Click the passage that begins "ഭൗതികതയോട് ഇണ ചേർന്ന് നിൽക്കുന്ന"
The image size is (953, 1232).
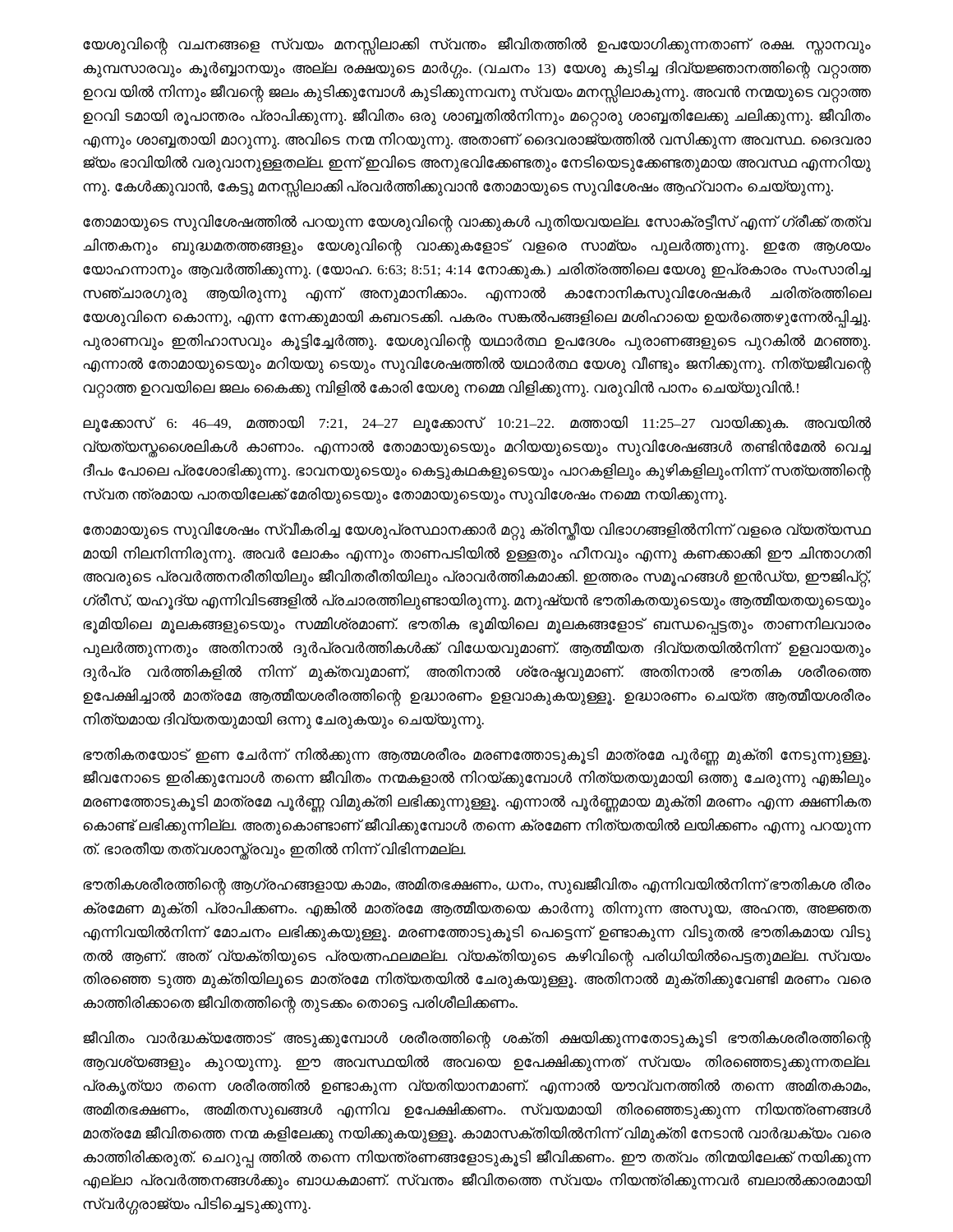tap(476, 802)
